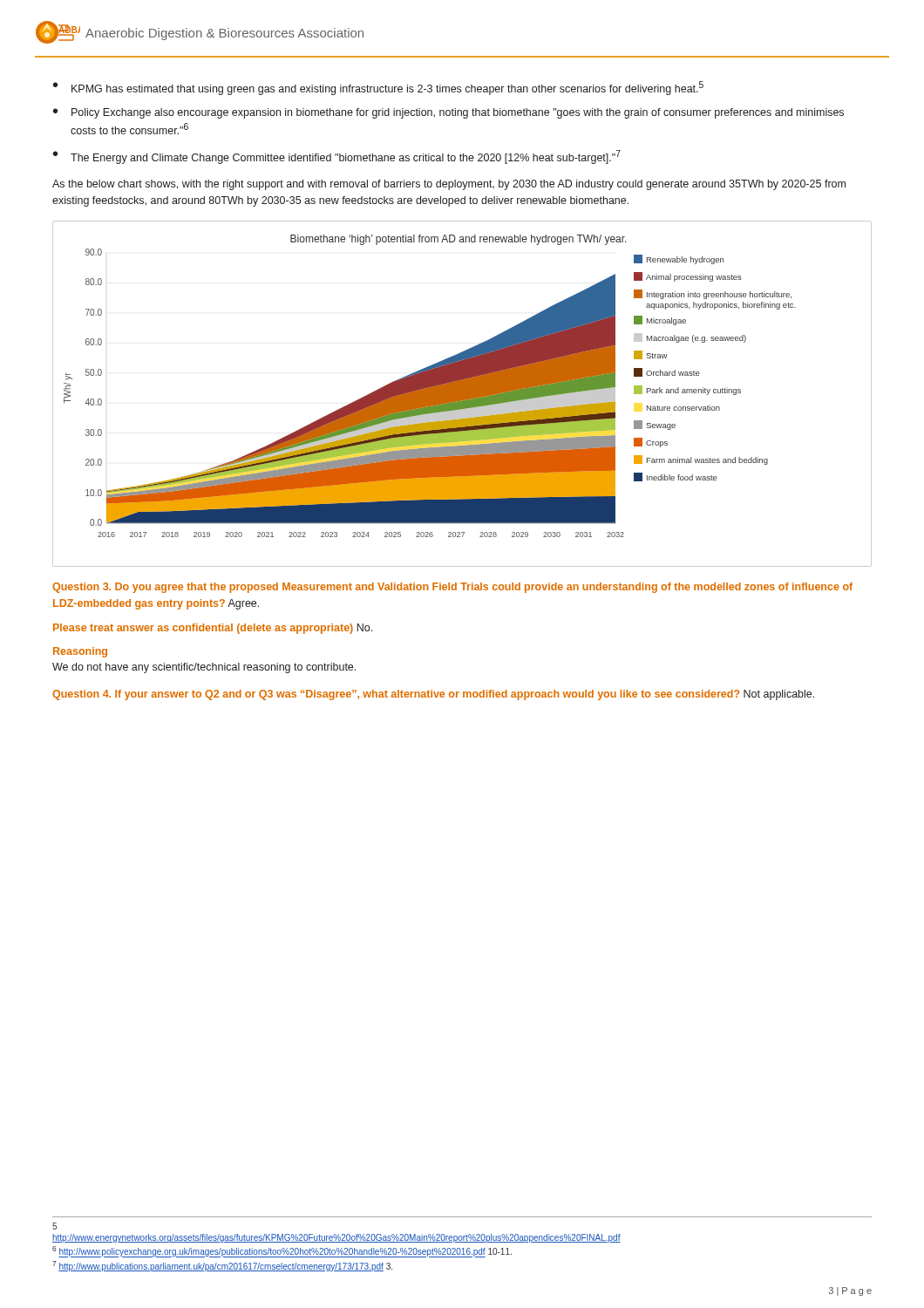Select the text block with the text "We do not have any scientific/technical reasoning"

[x=205, y=667]
